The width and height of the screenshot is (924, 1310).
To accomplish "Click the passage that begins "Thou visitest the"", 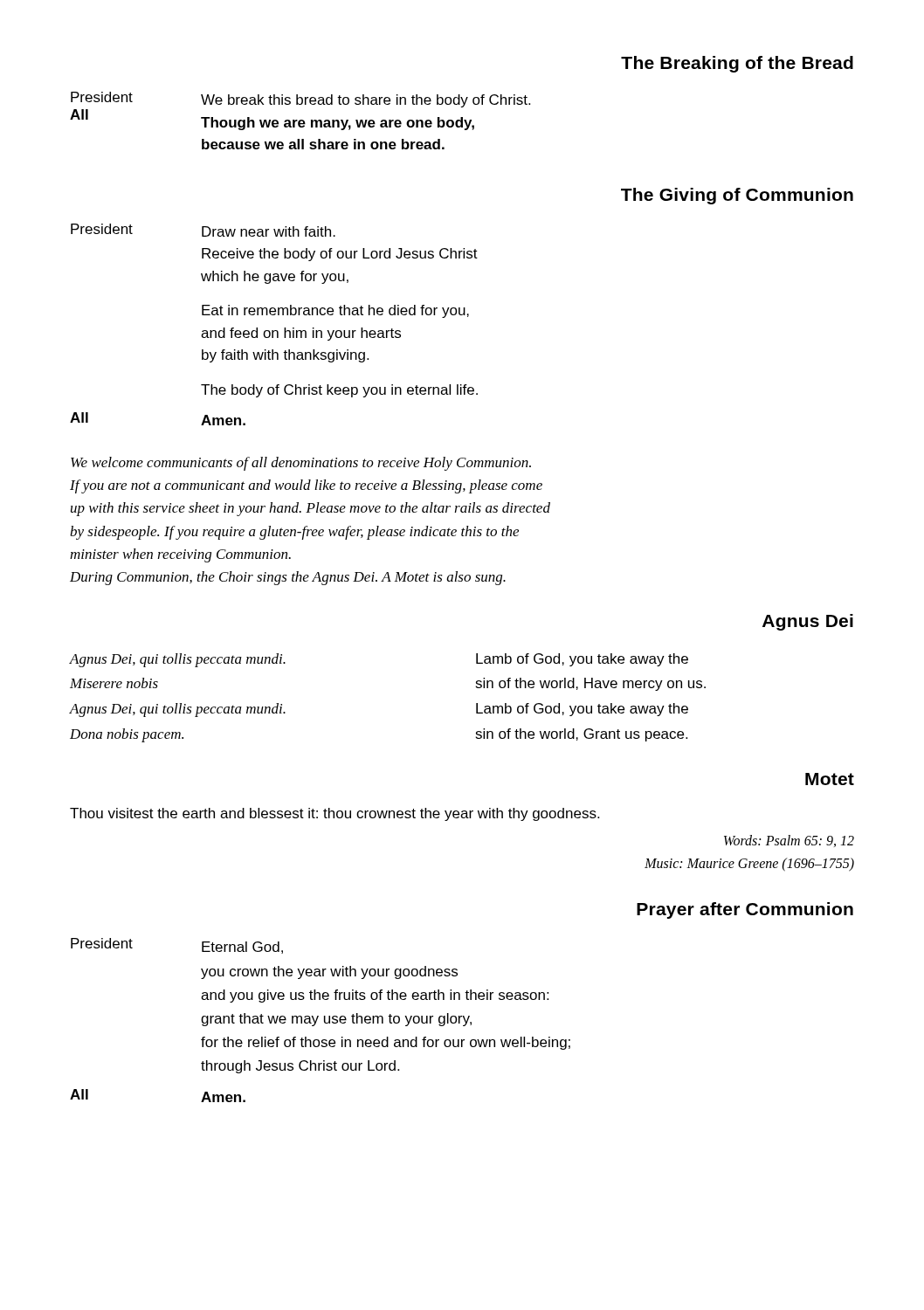I will [x=335, y=814].
